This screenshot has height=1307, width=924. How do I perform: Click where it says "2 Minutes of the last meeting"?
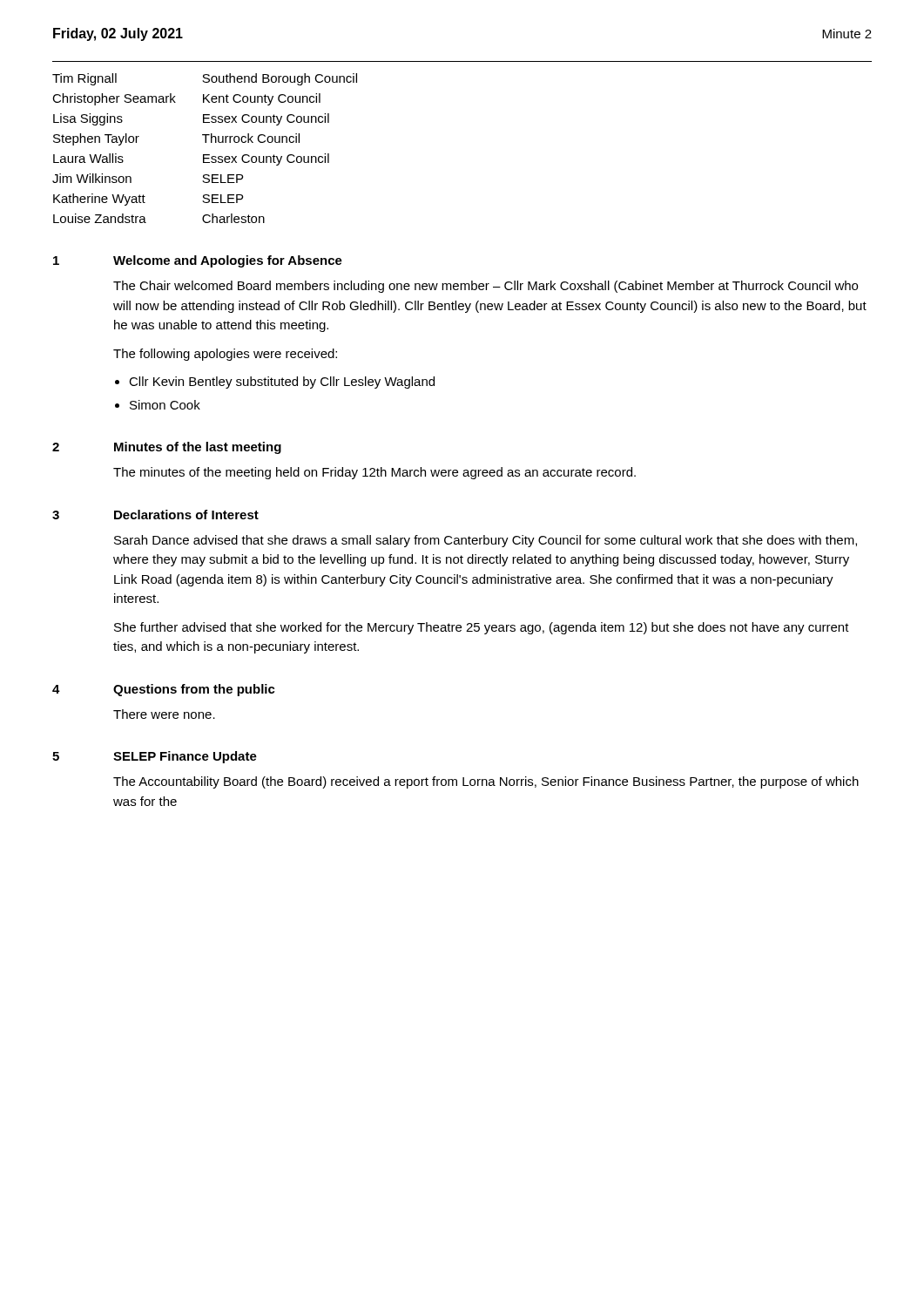(x=167, y=447)
